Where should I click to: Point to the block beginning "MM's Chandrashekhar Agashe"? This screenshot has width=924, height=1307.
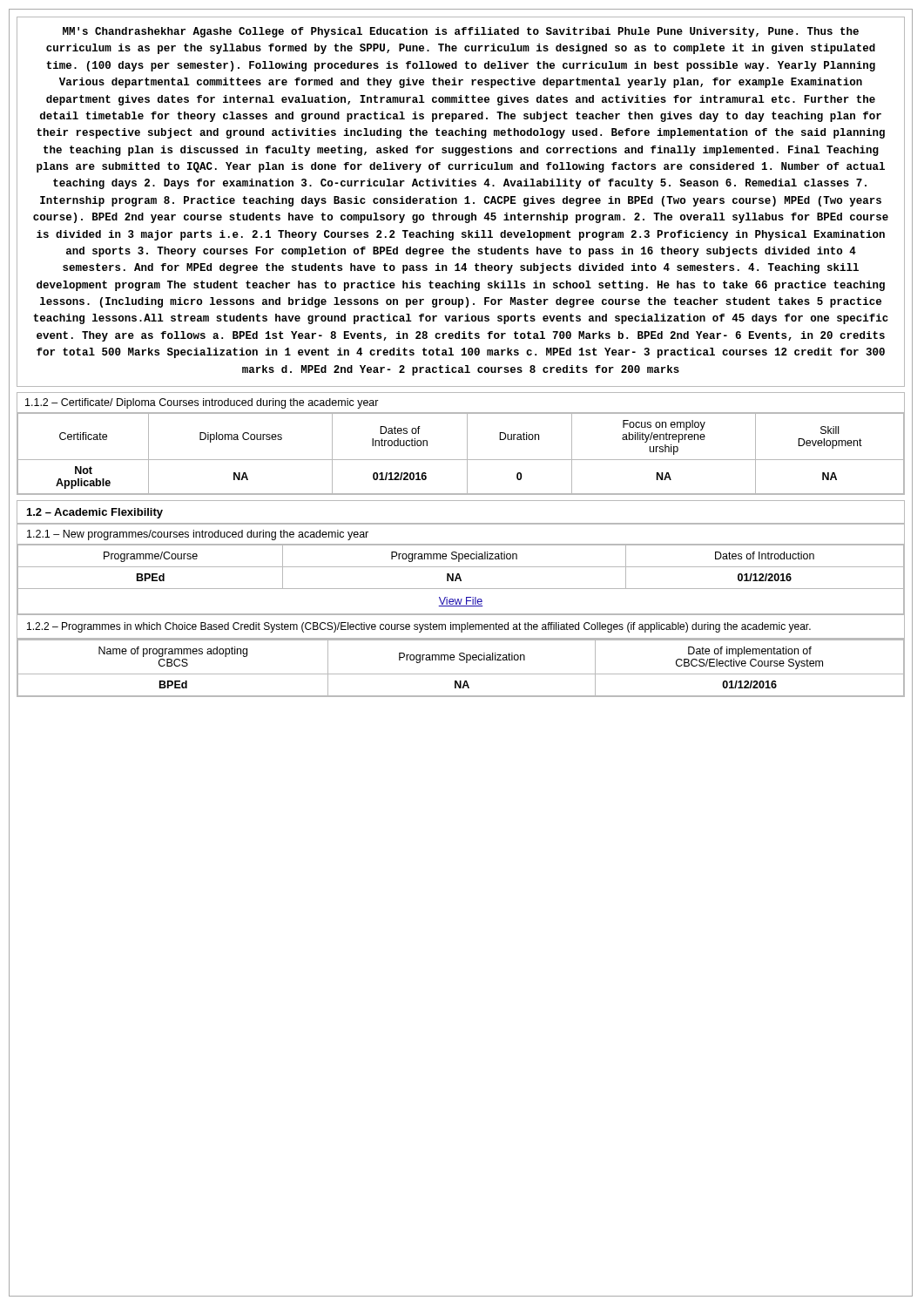[461, 201]
